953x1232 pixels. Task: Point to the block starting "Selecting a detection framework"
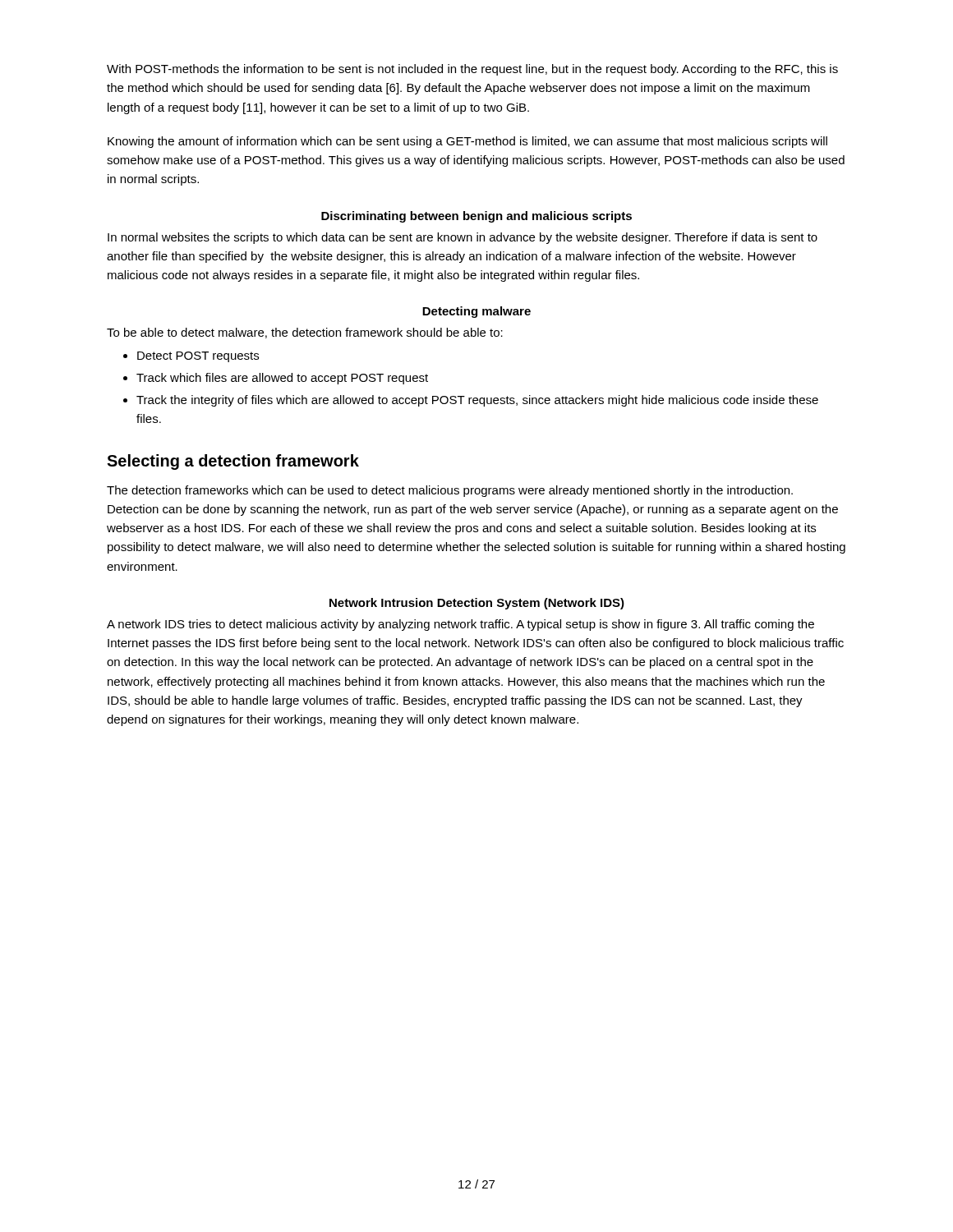[233, 460]
